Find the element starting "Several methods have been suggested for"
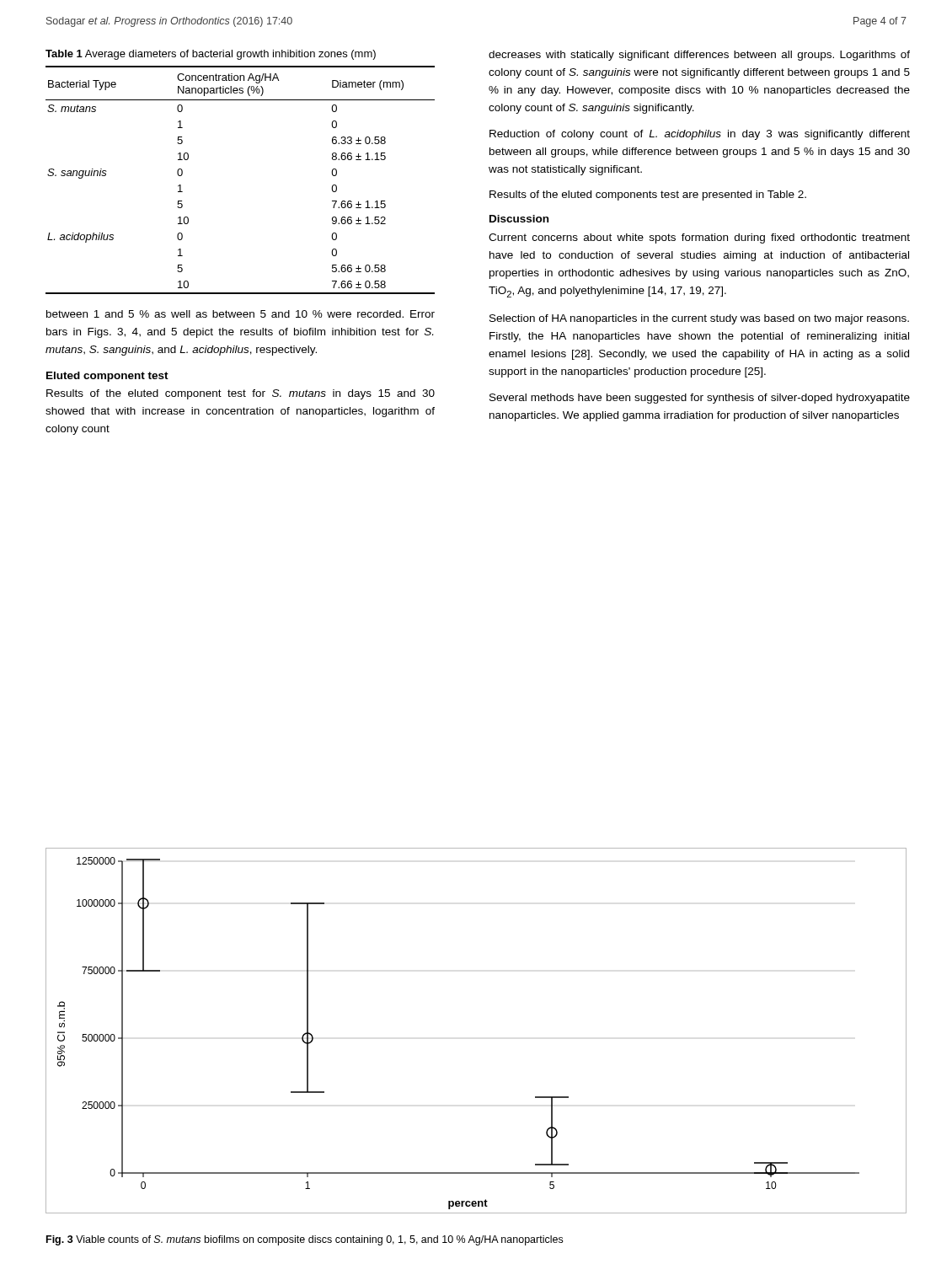 coord(699,406)
